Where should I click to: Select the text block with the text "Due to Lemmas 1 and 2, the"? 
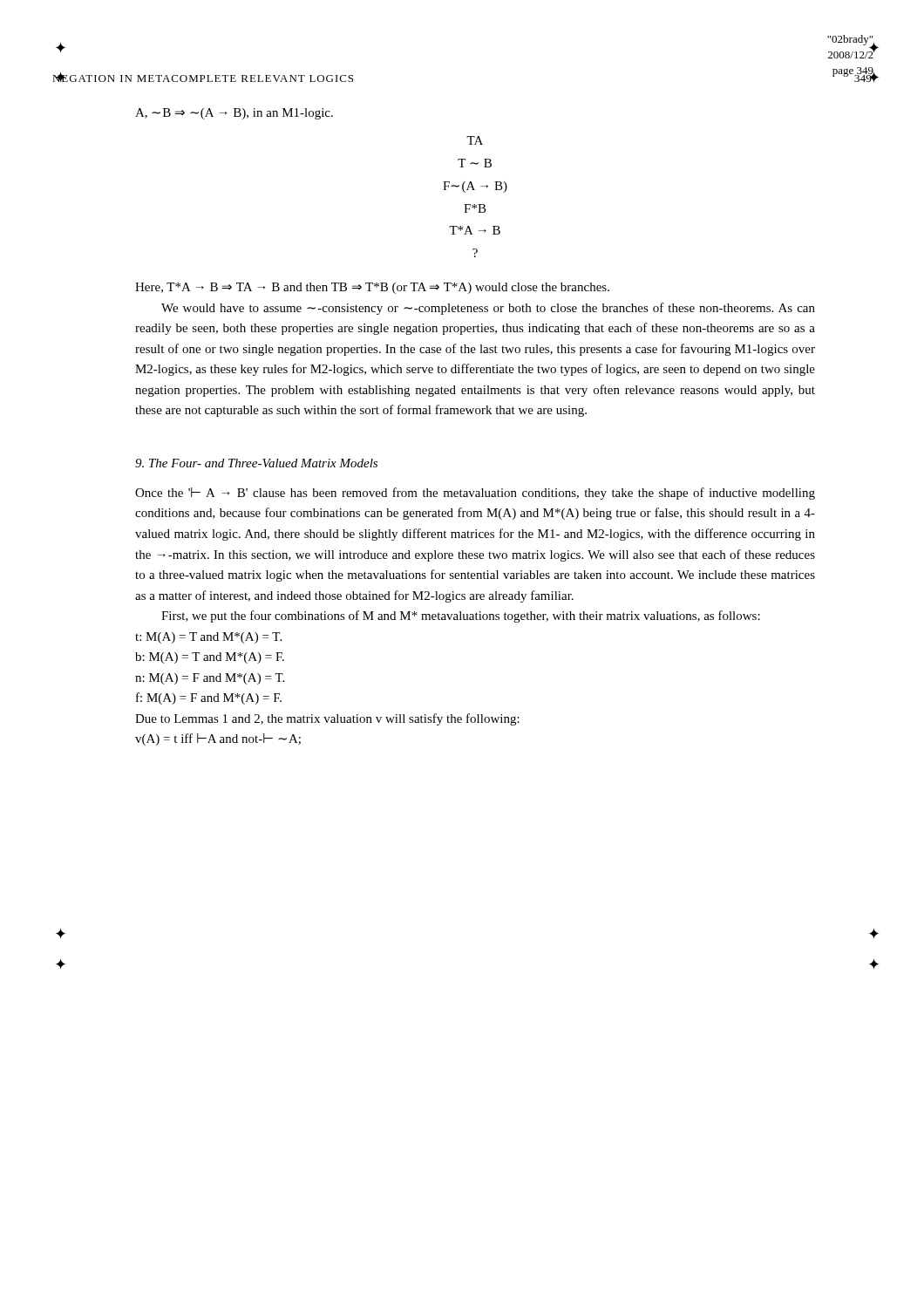(x=475, y=729)
